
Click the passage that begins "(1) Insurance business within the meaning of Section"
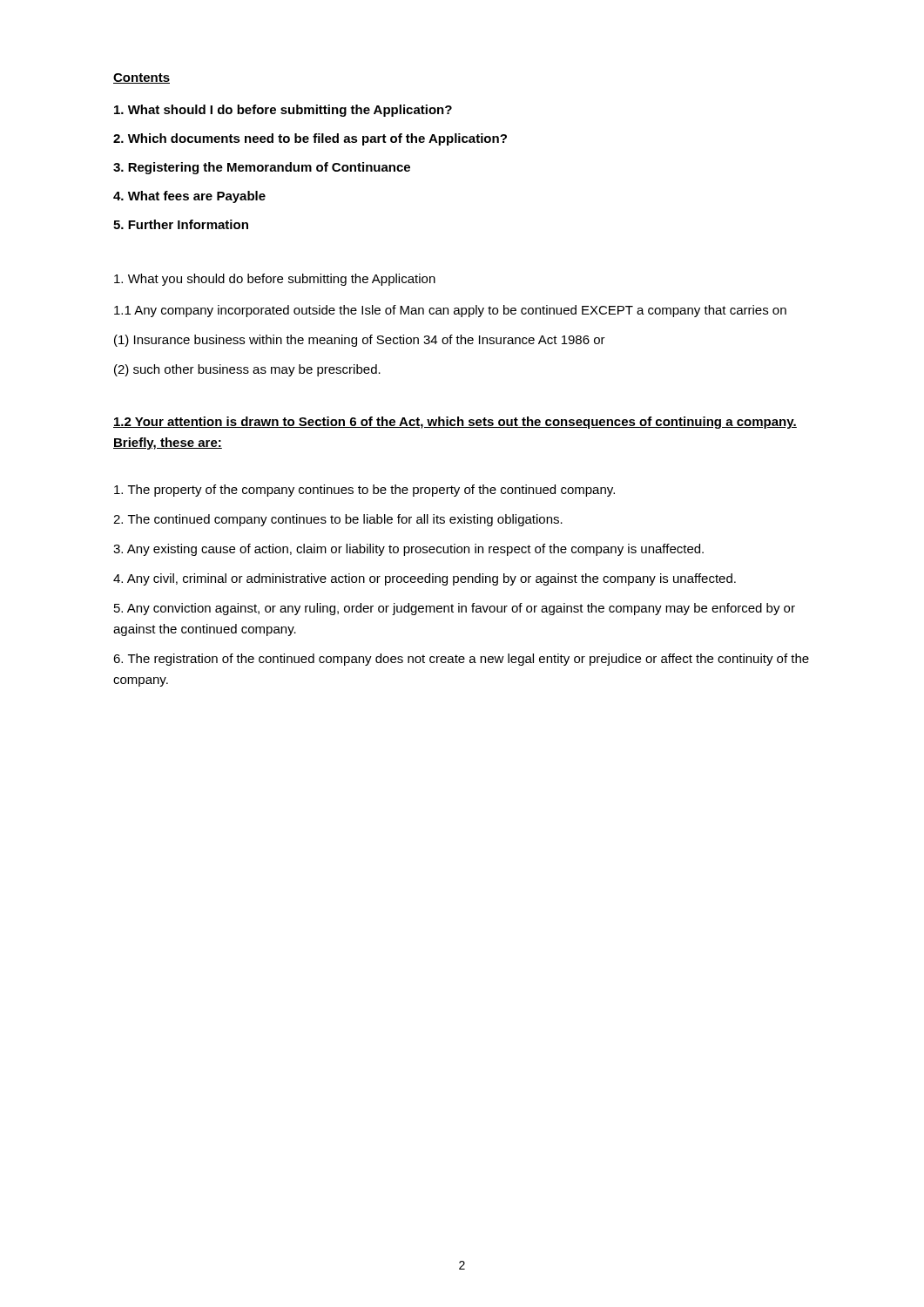[x=359, y=339]
